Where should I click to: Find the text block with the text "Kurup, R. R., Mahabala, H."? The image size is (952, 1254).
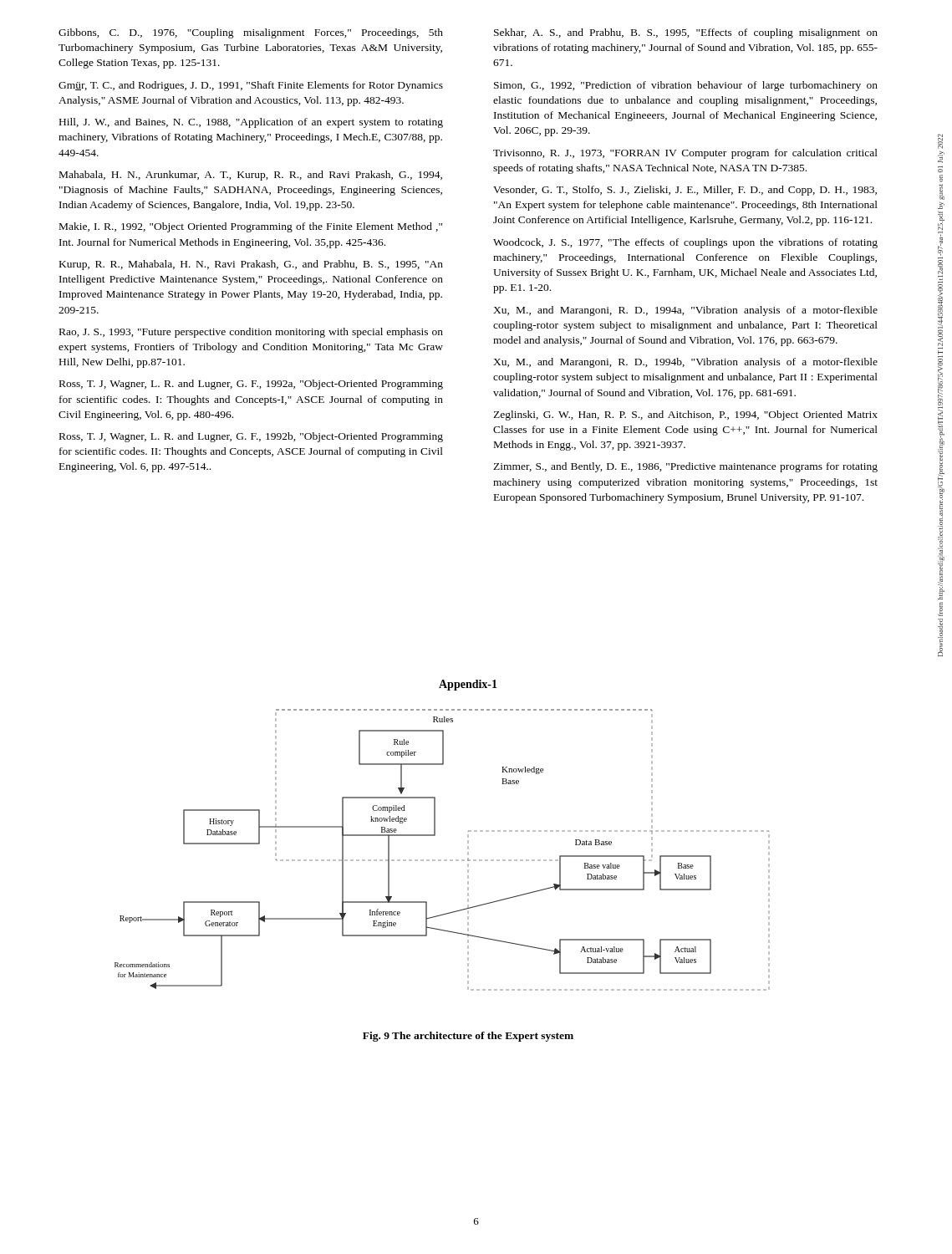(x=251, y=286)
